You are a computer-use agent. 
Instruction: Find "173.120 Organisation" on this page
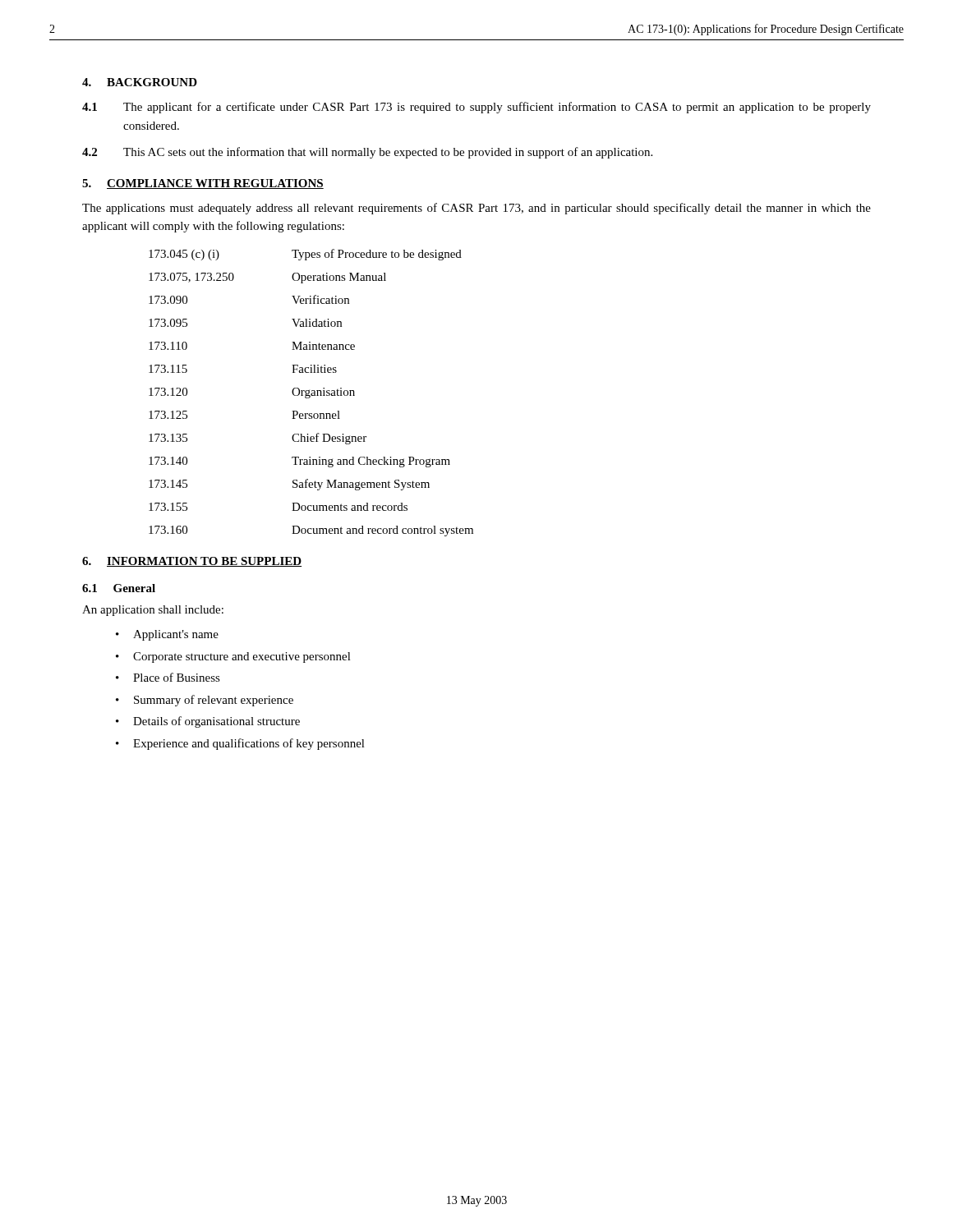(x=172, y=393)
